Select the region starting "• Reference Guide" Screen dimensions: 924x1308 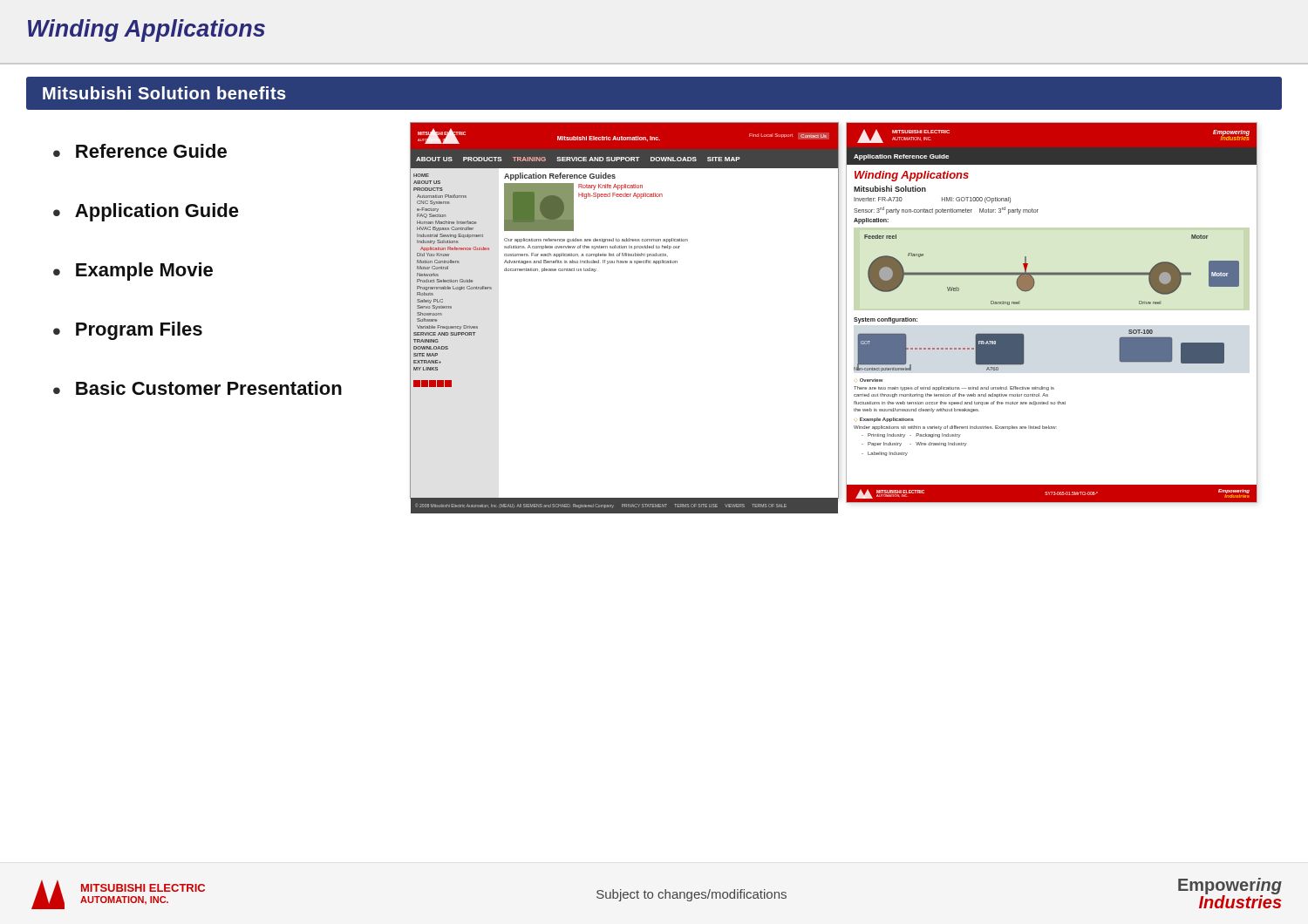pos(140,153)
